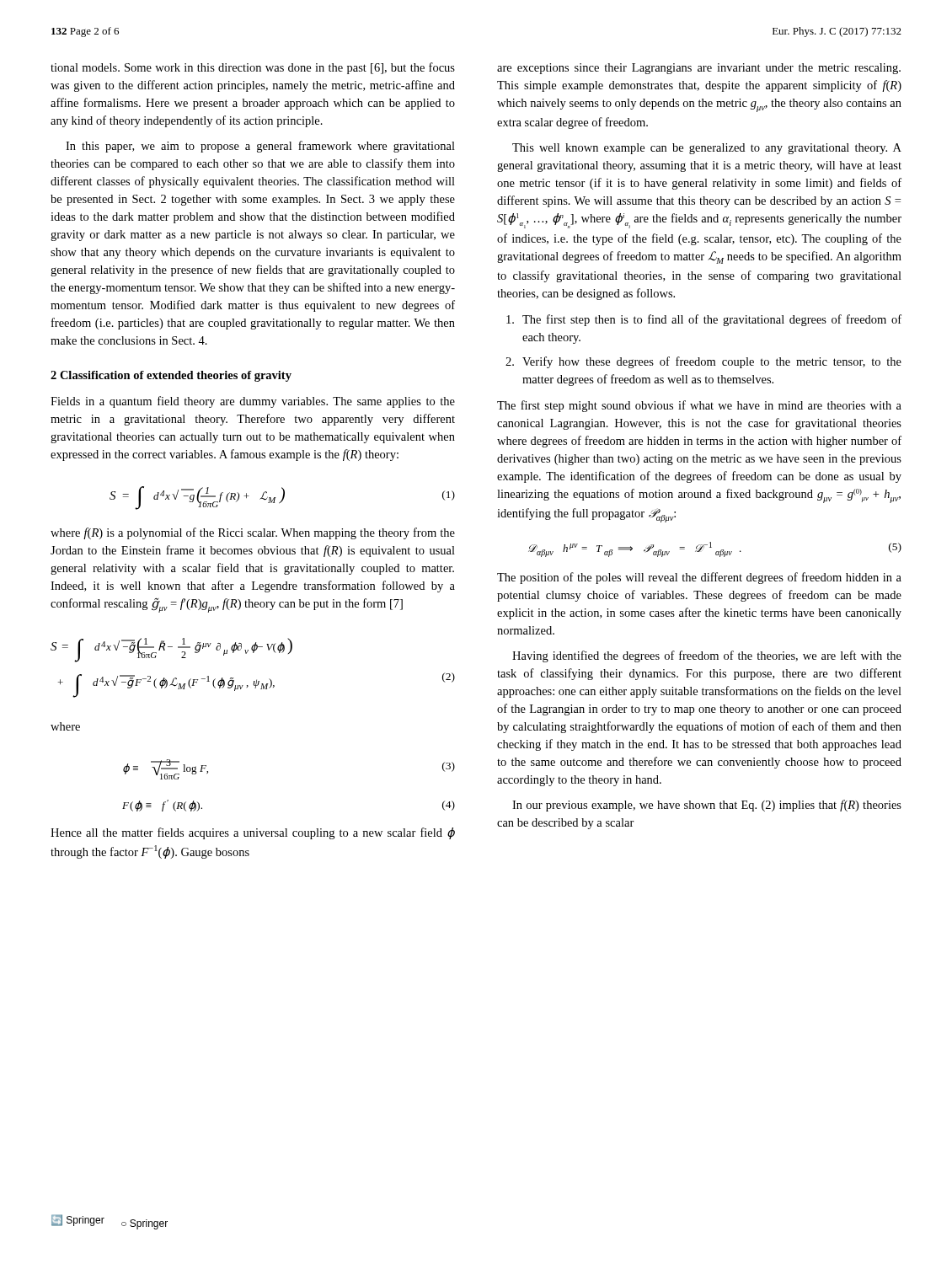Click on the formula that reads "𝒟 αβμν h μν ="
This screenshot has height=1264, width=952.
pyautogui.click(x=699, y=547)
